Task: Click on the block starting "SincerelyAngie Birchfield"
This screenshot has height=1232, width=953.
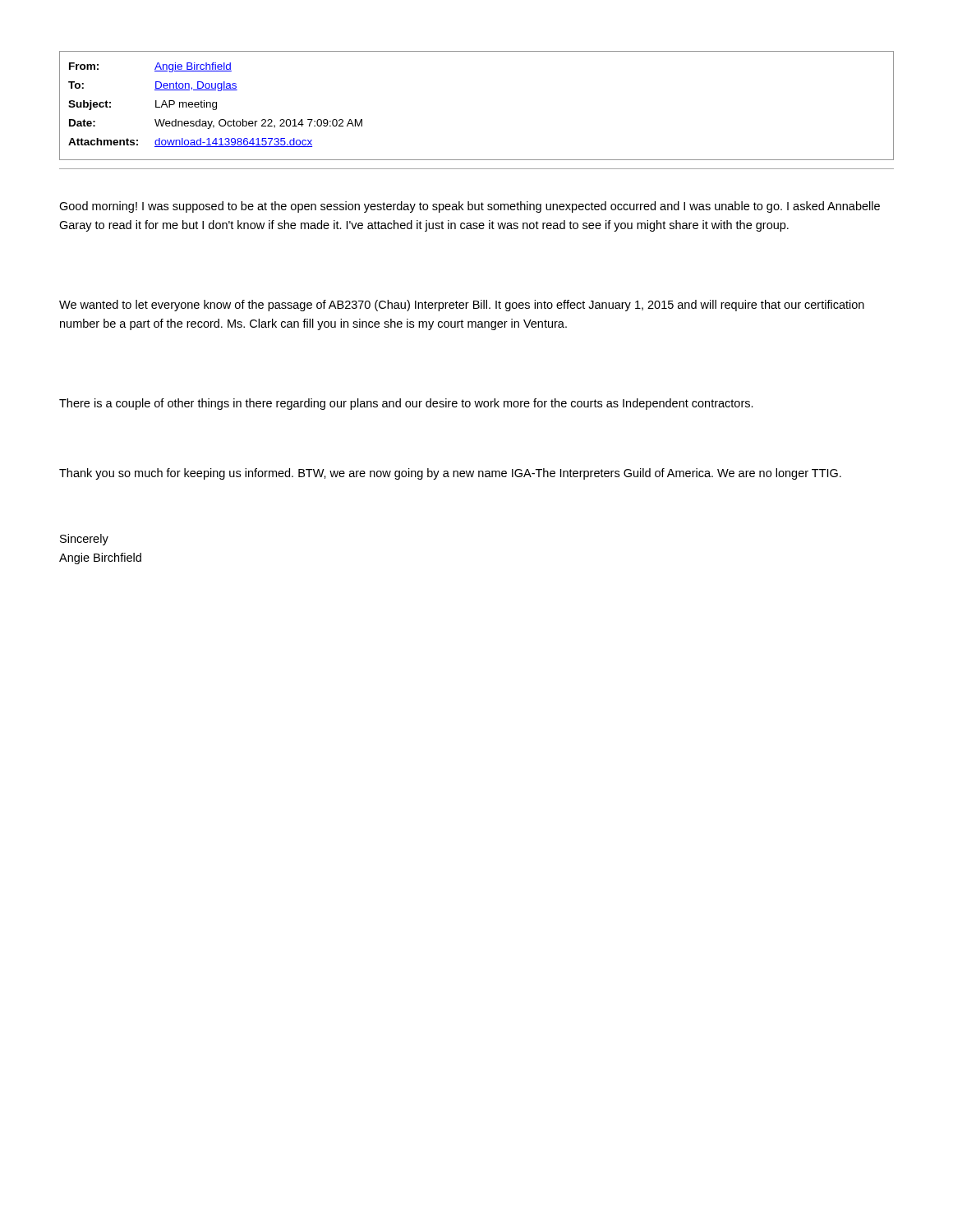Action: pyautogui.click(x=101, y=548)
